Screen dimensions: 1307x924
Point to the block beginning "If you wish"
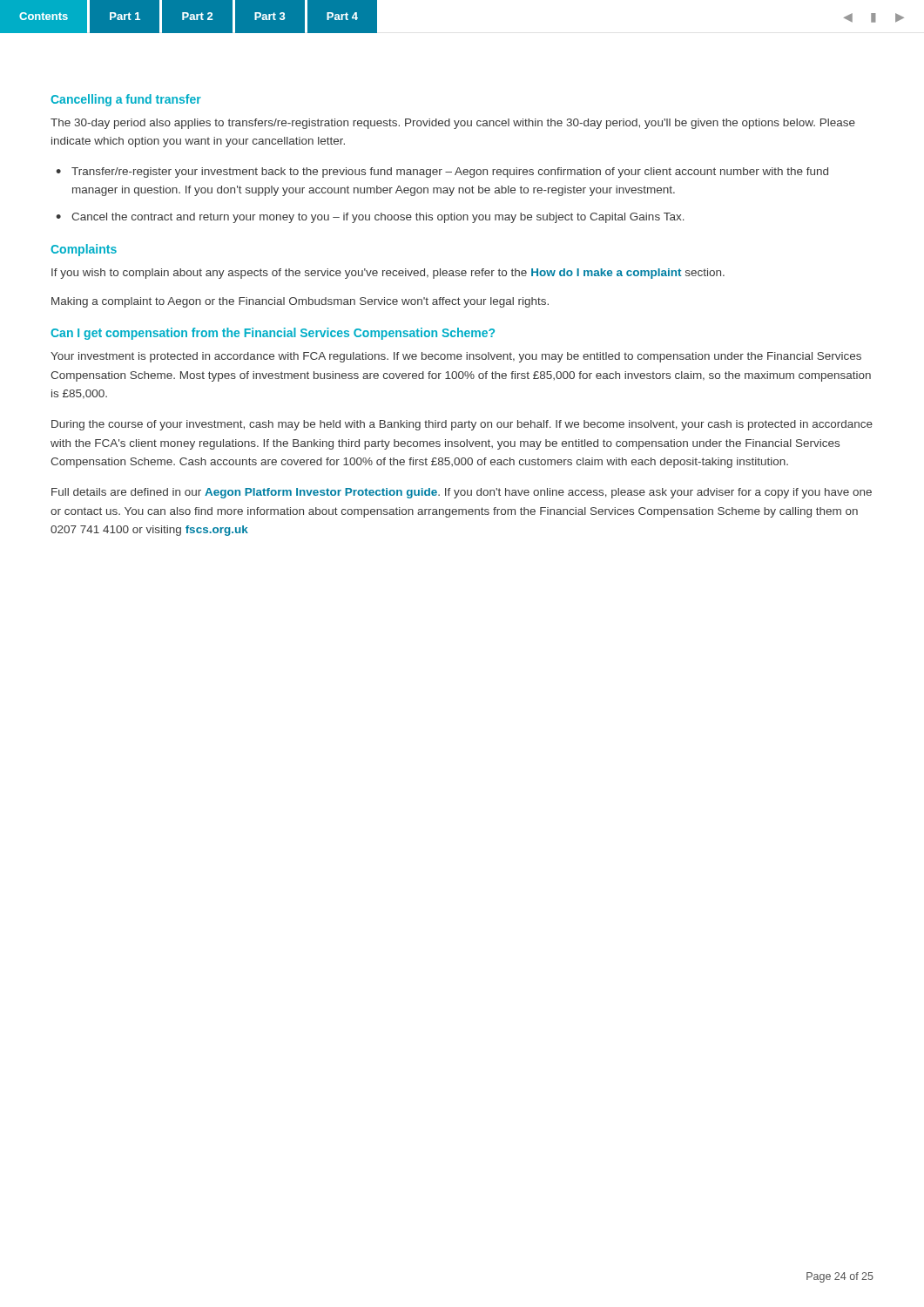[388, 272]
